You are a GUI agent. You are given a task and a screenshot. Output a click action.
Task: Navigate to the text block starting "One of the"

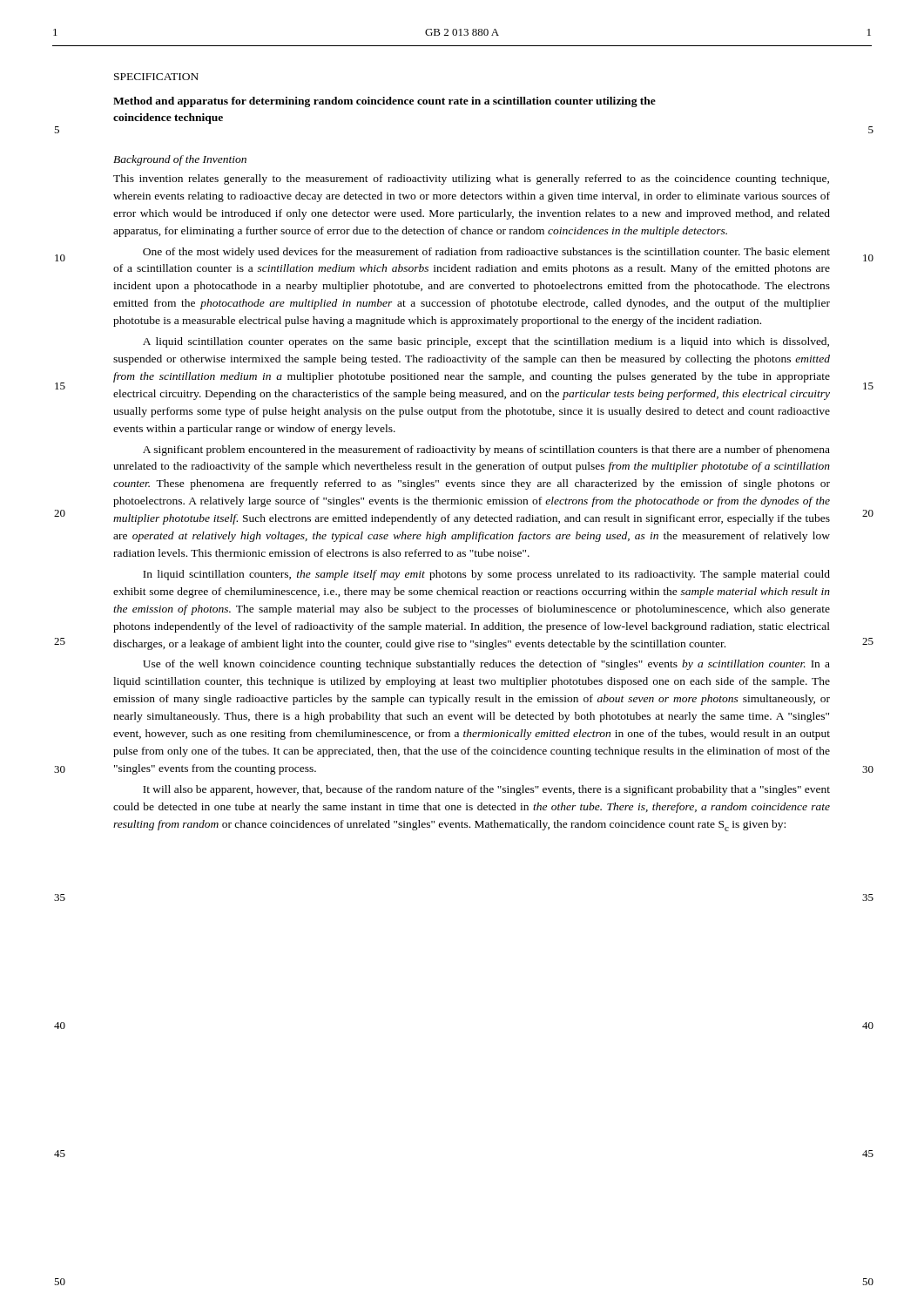coord(472,286)
